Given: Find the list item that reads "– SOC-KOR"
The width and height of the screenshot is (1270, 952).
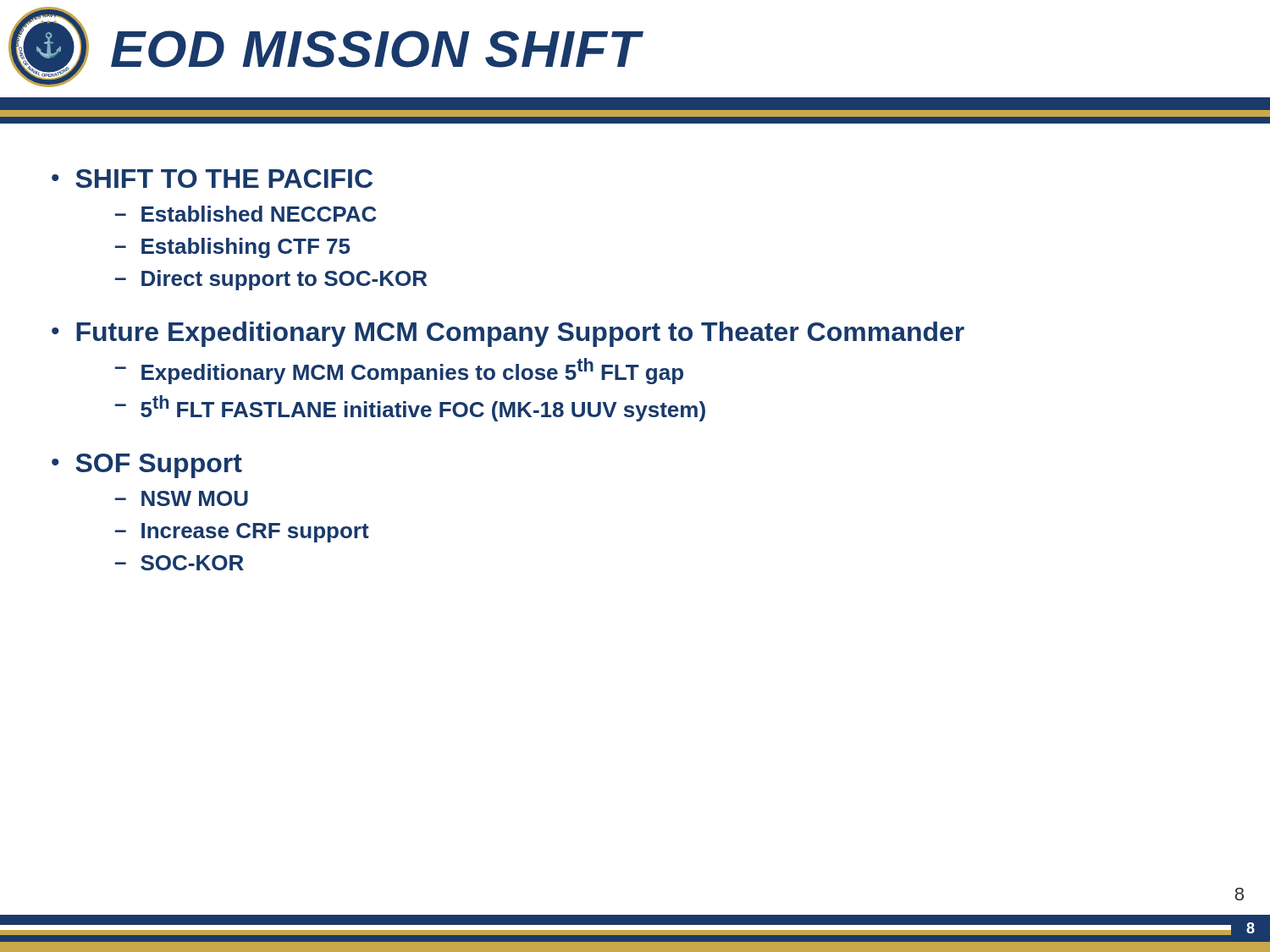Looking at the screenshot, I should click(179, 563).
